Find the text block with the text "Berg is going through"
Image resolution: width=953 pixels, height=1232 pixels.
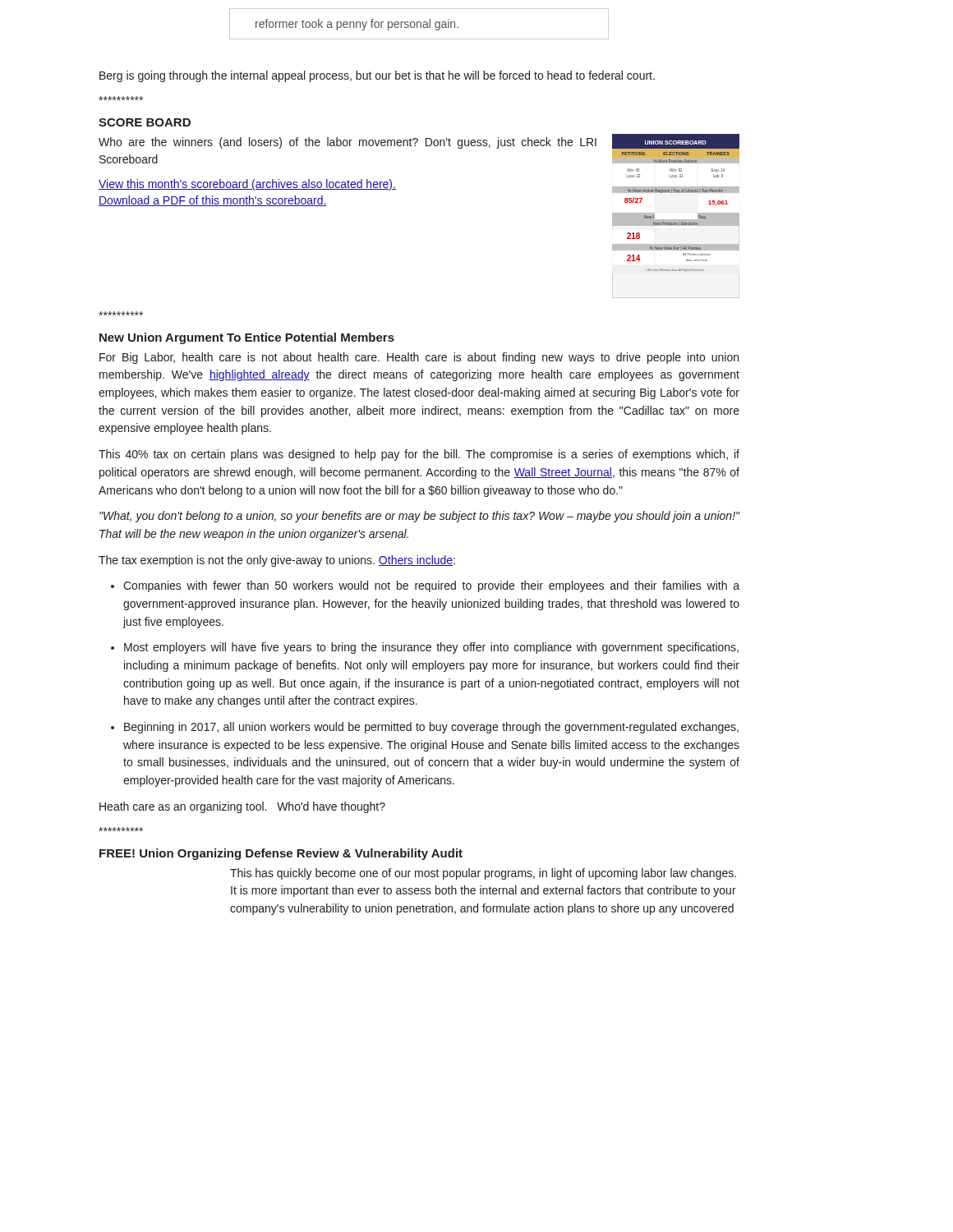point(377,76)
